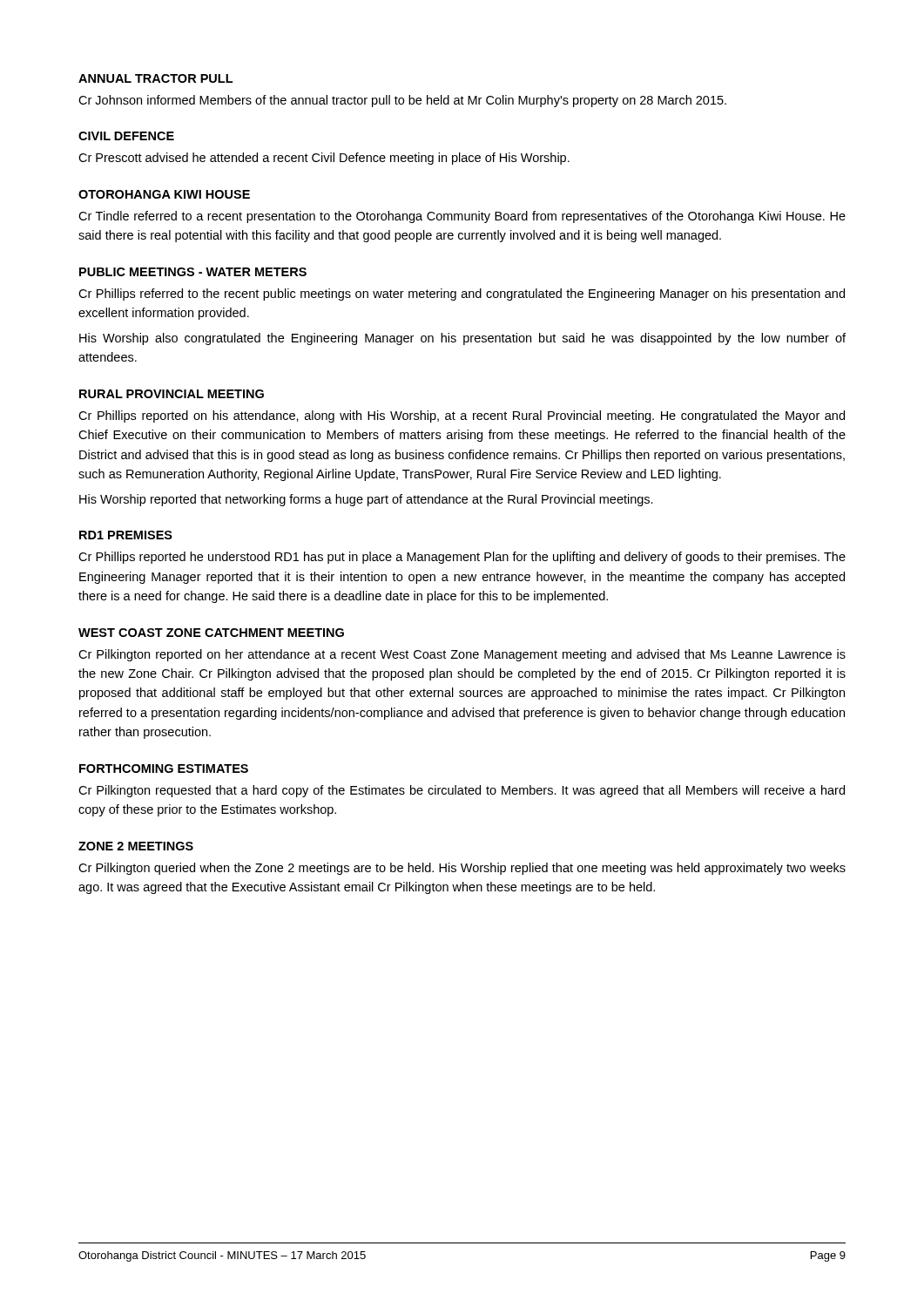This screenshot has width=924, height=1307.
Task: Select the text block that reads "His Worship also congratulated"
Action: pos(462,348)
